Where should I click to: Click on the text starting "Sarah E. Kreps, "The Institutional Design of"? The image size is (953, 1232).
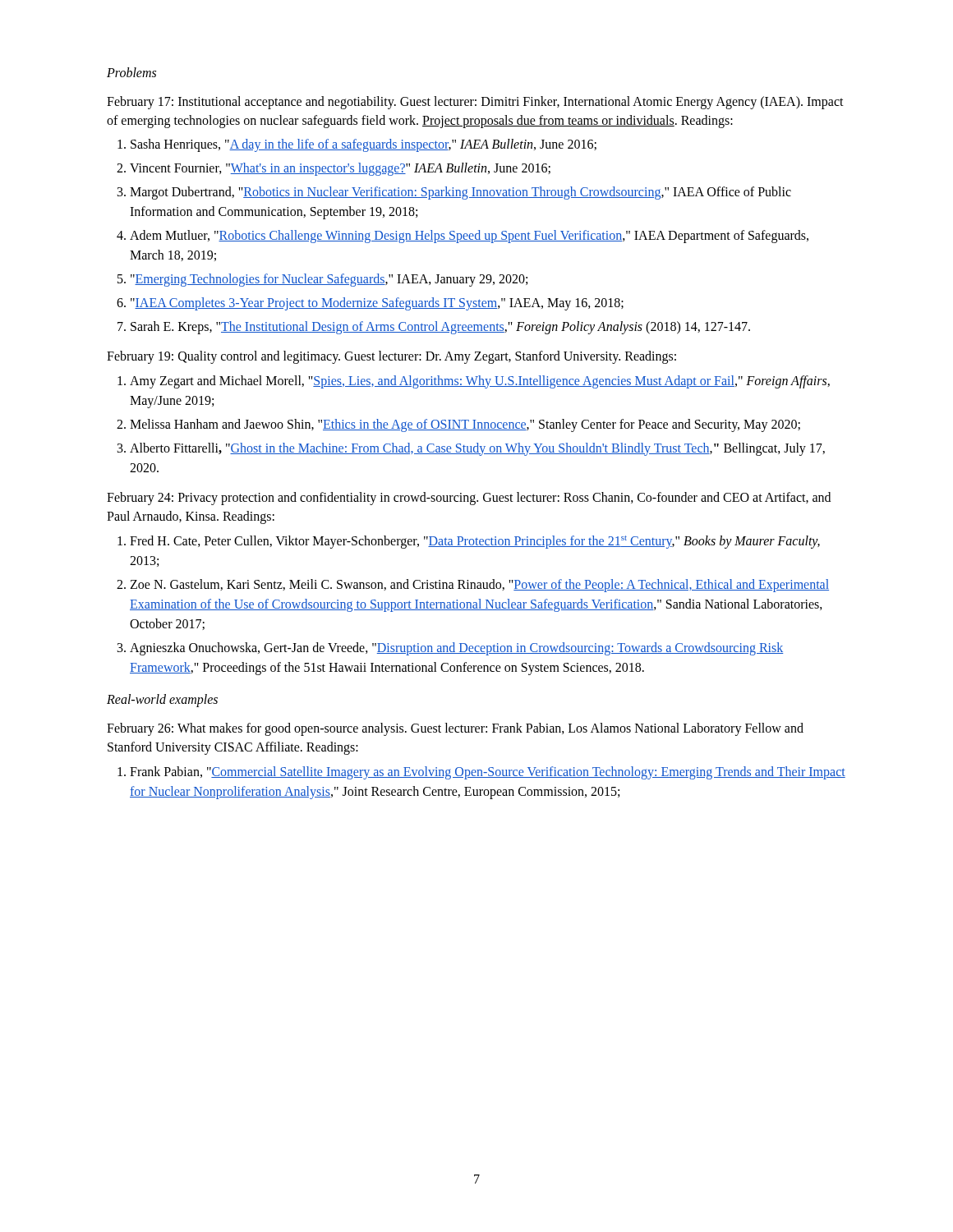click(440, 327)
